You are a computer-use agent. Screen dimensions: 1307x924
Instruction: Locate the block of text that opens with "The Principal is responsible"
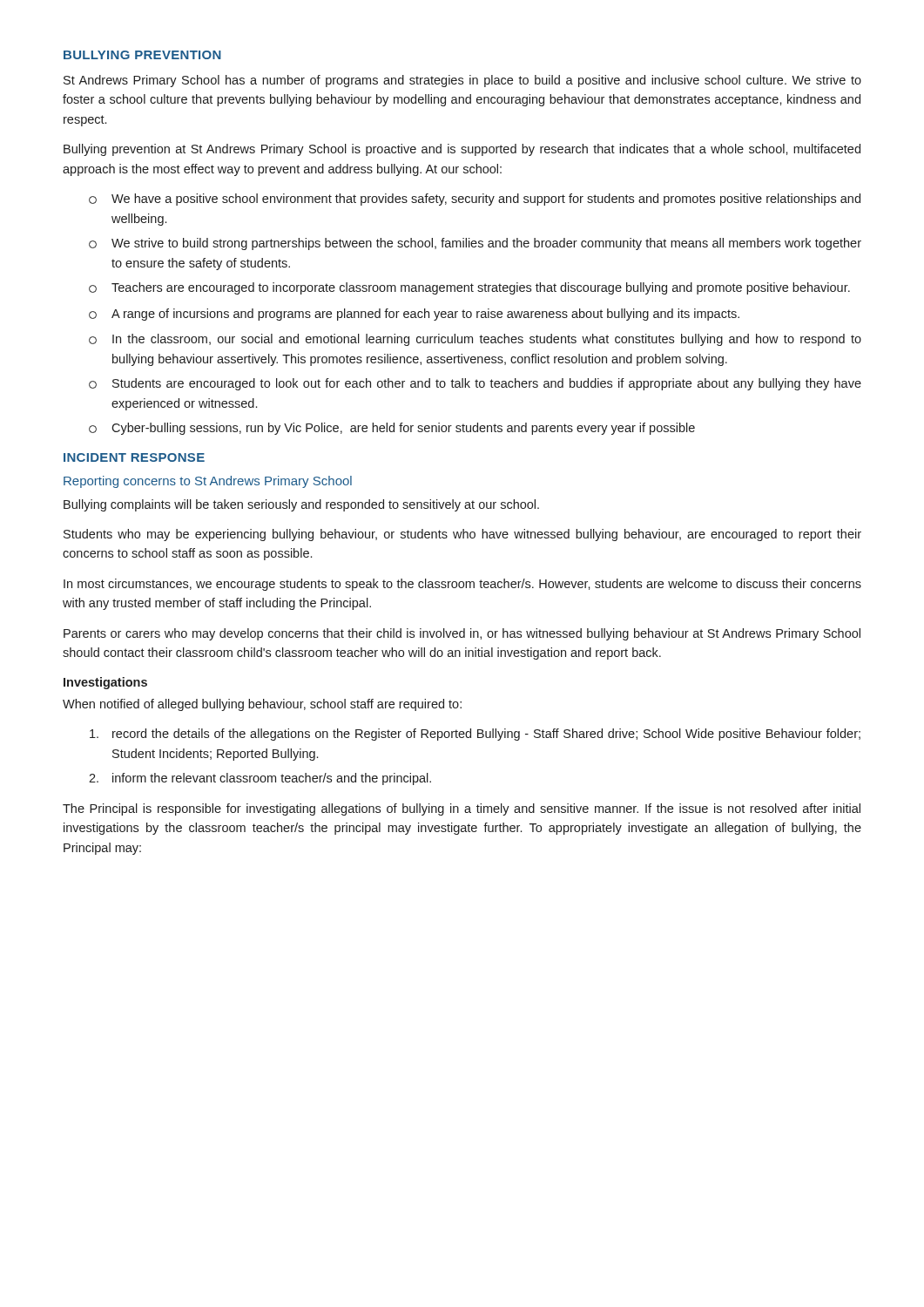462,828
